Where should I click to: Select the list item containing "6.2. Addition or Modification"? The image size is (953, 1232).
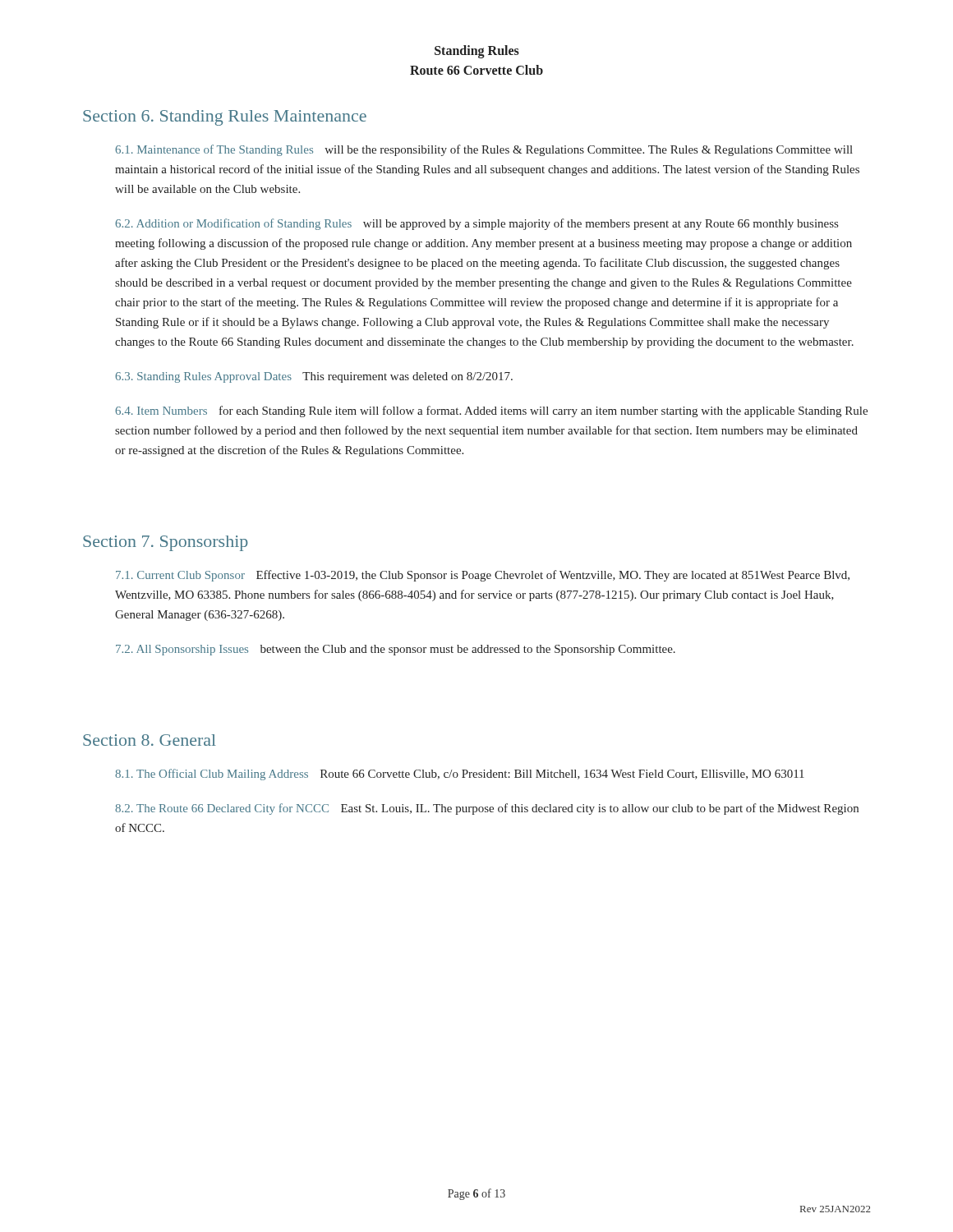pos(493,282)
